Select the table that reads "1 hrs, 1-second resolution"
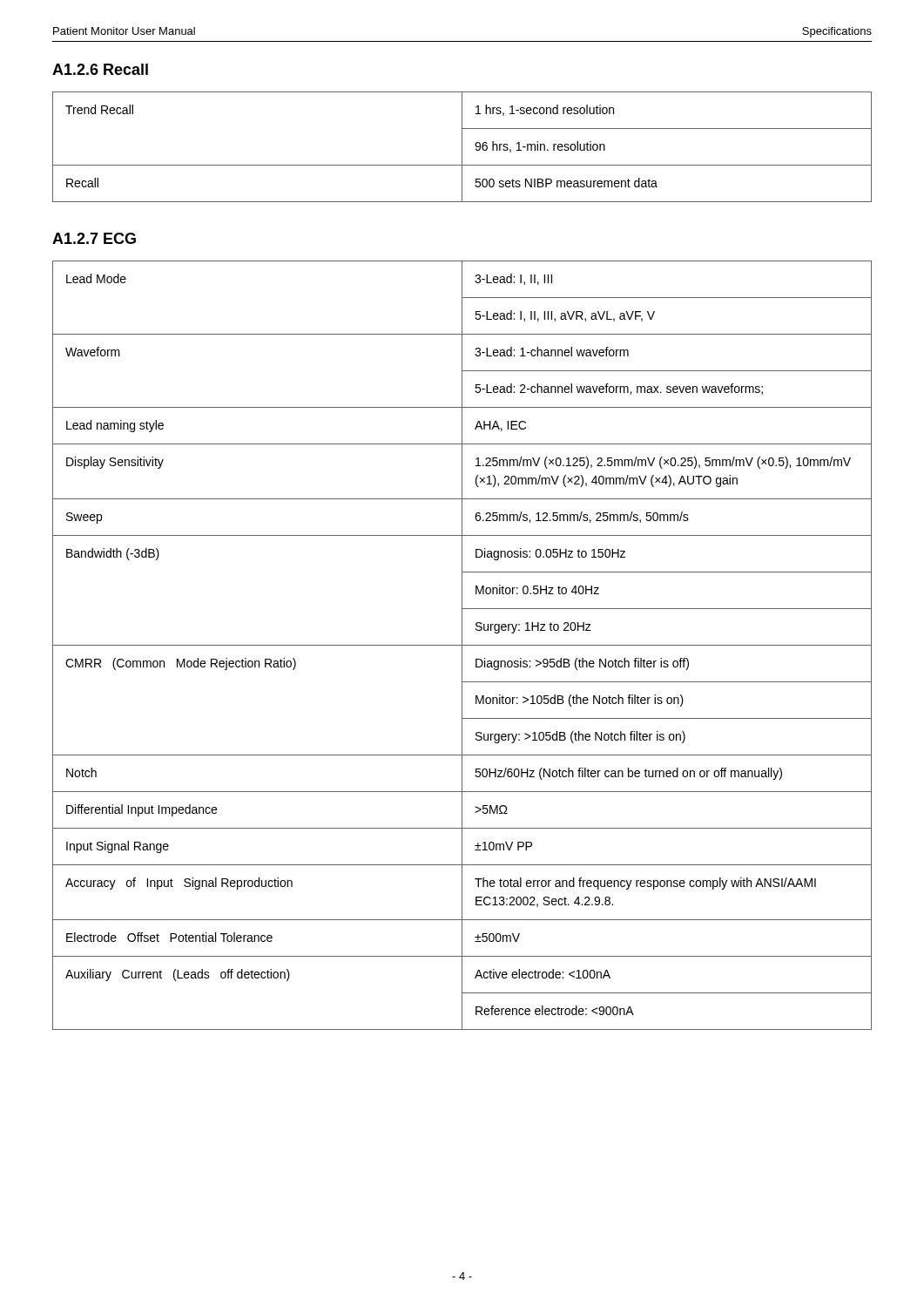This screenshot has width=924, height=1307. pyautogui.click(x=462, y=147)
